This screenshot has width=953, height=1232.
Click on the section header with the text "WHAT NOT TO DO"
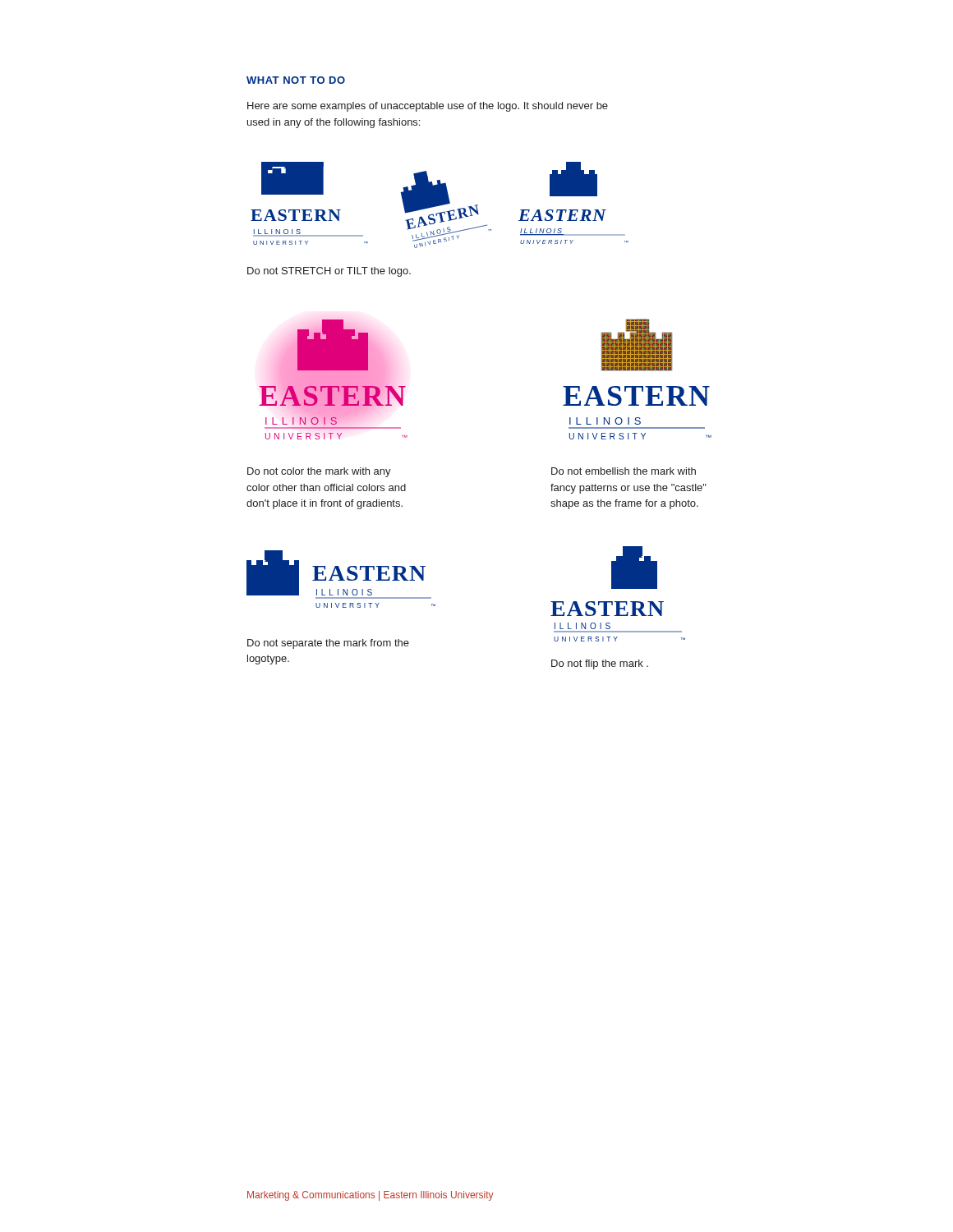tap(296, 80)
